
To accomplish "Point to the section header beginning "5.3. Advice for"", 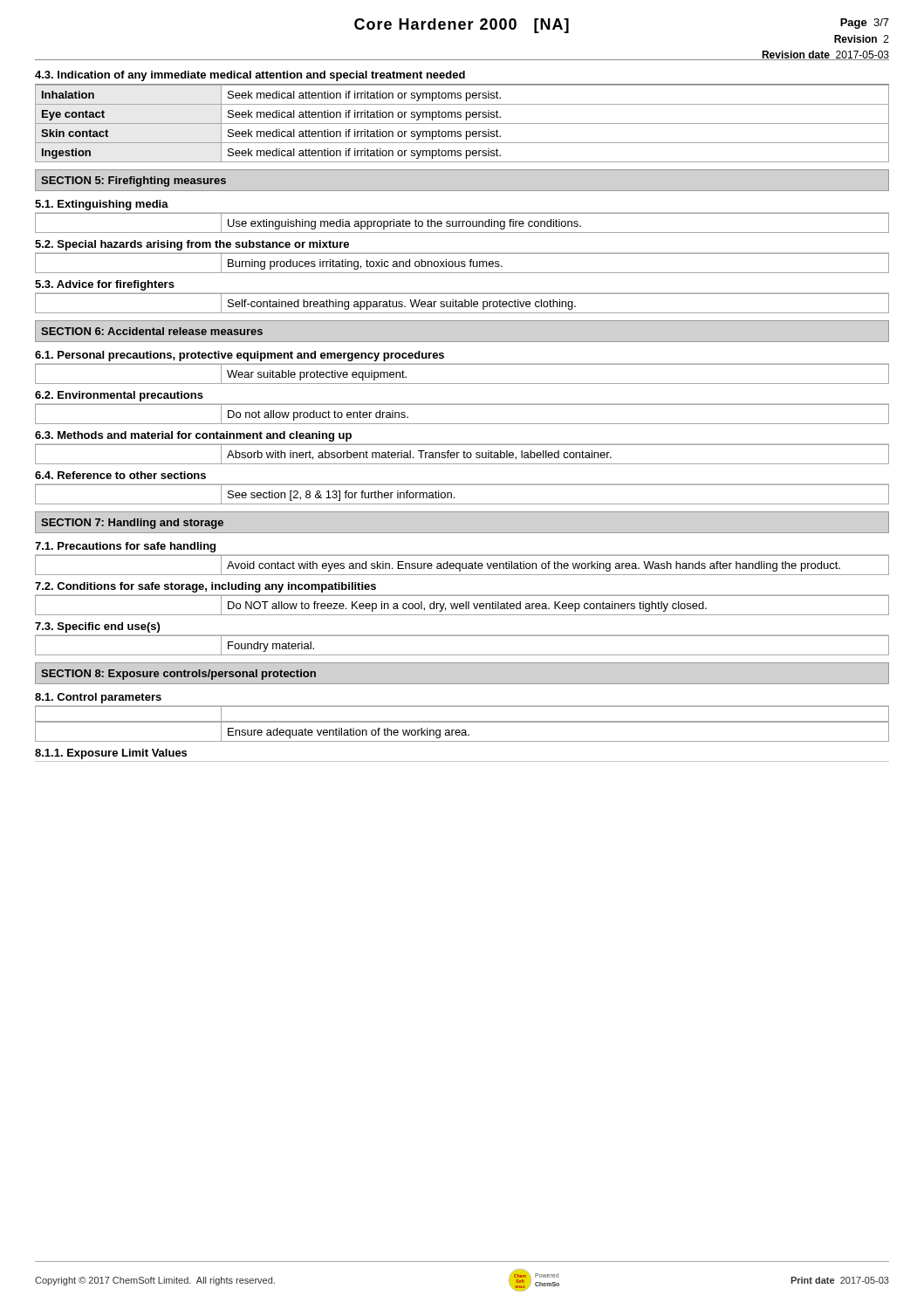I will click(x=105, y=284).
